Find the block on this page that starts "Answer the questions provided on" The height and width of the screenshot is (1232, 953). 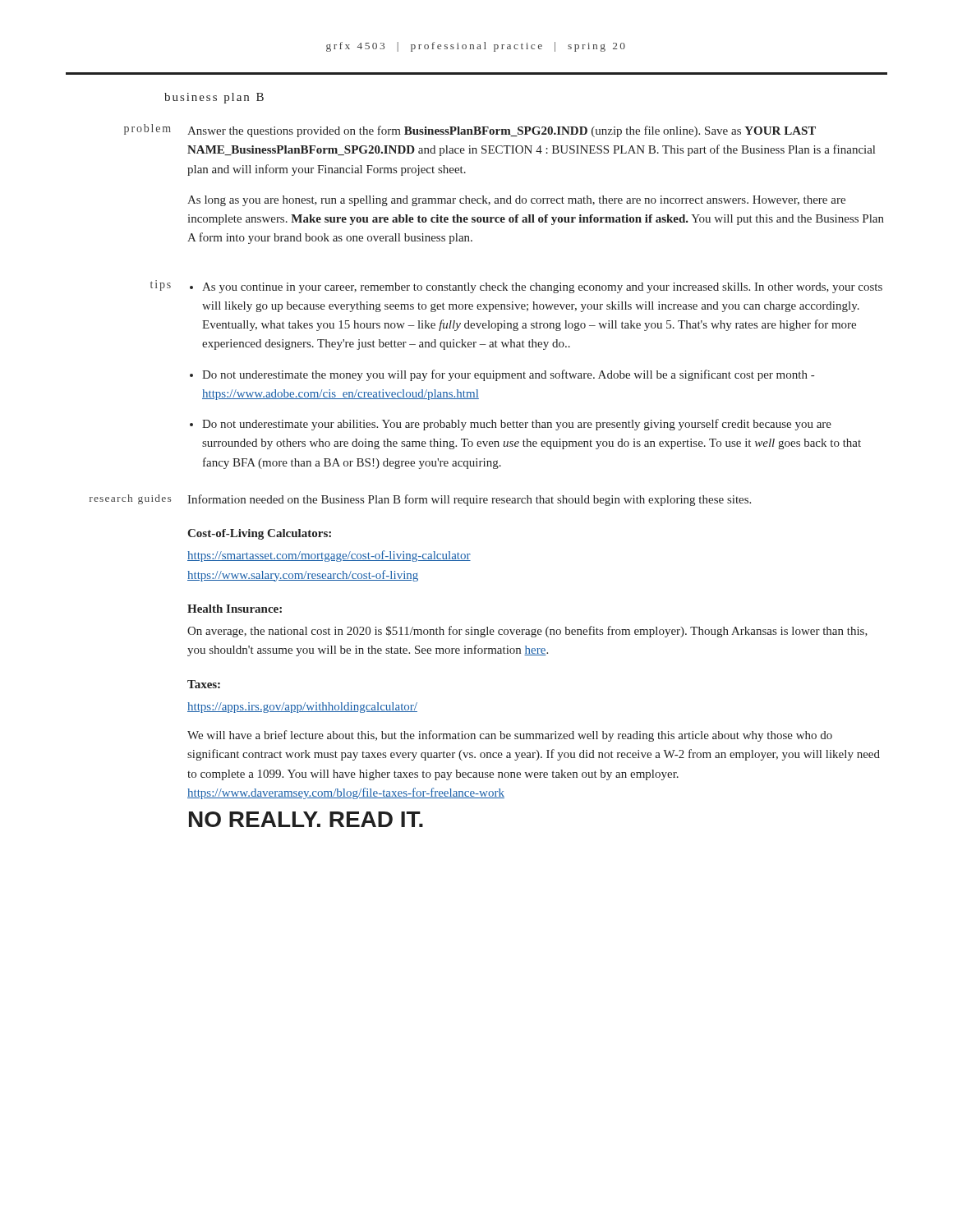coord(532,150)
